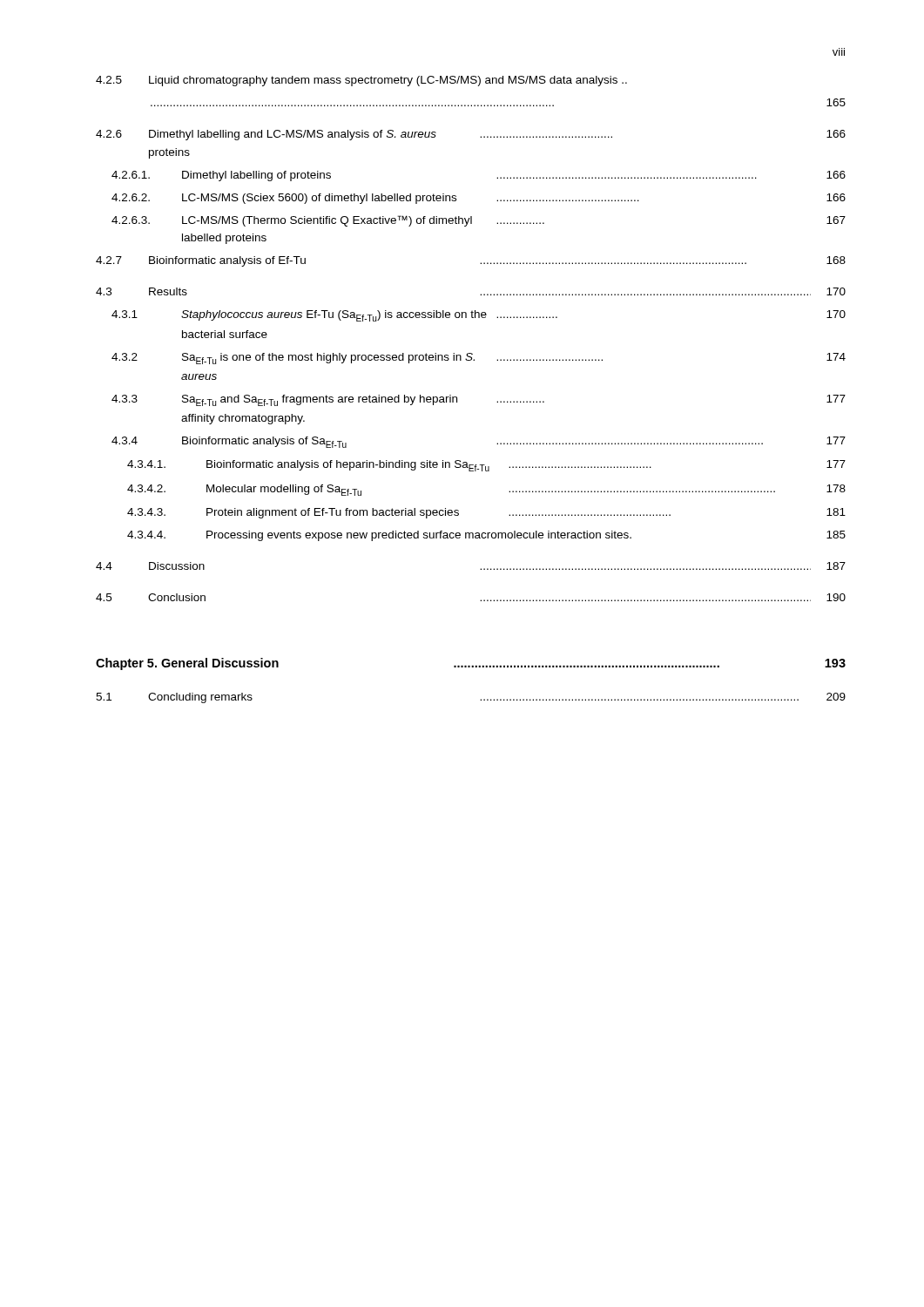Find the list item containing "4.2.5 Liquid chromatography tandem"

pyautogui.click(x=471, y=81)
